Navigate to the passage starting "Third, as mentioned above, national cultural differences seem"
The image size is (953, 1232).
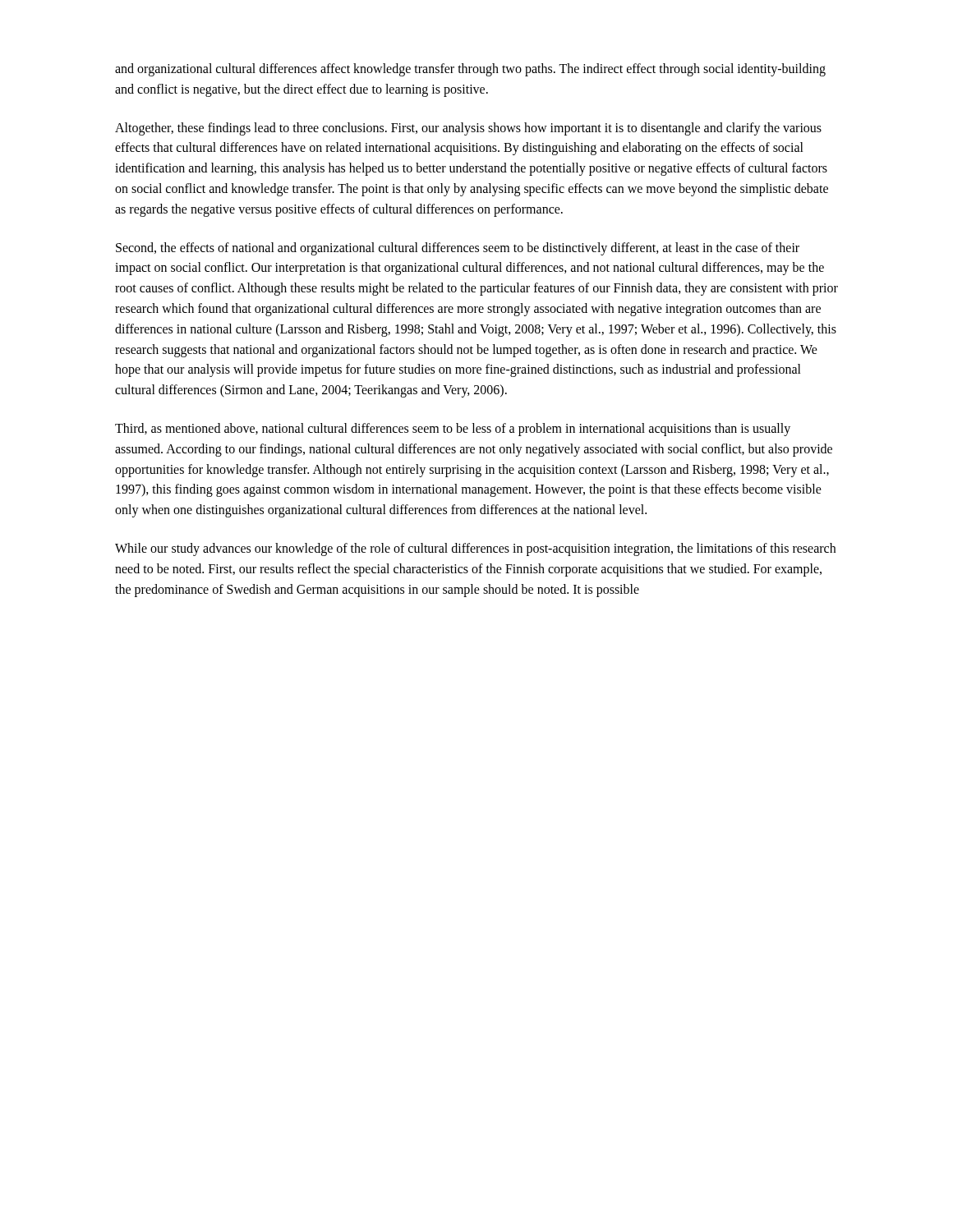tap(474, 469)
